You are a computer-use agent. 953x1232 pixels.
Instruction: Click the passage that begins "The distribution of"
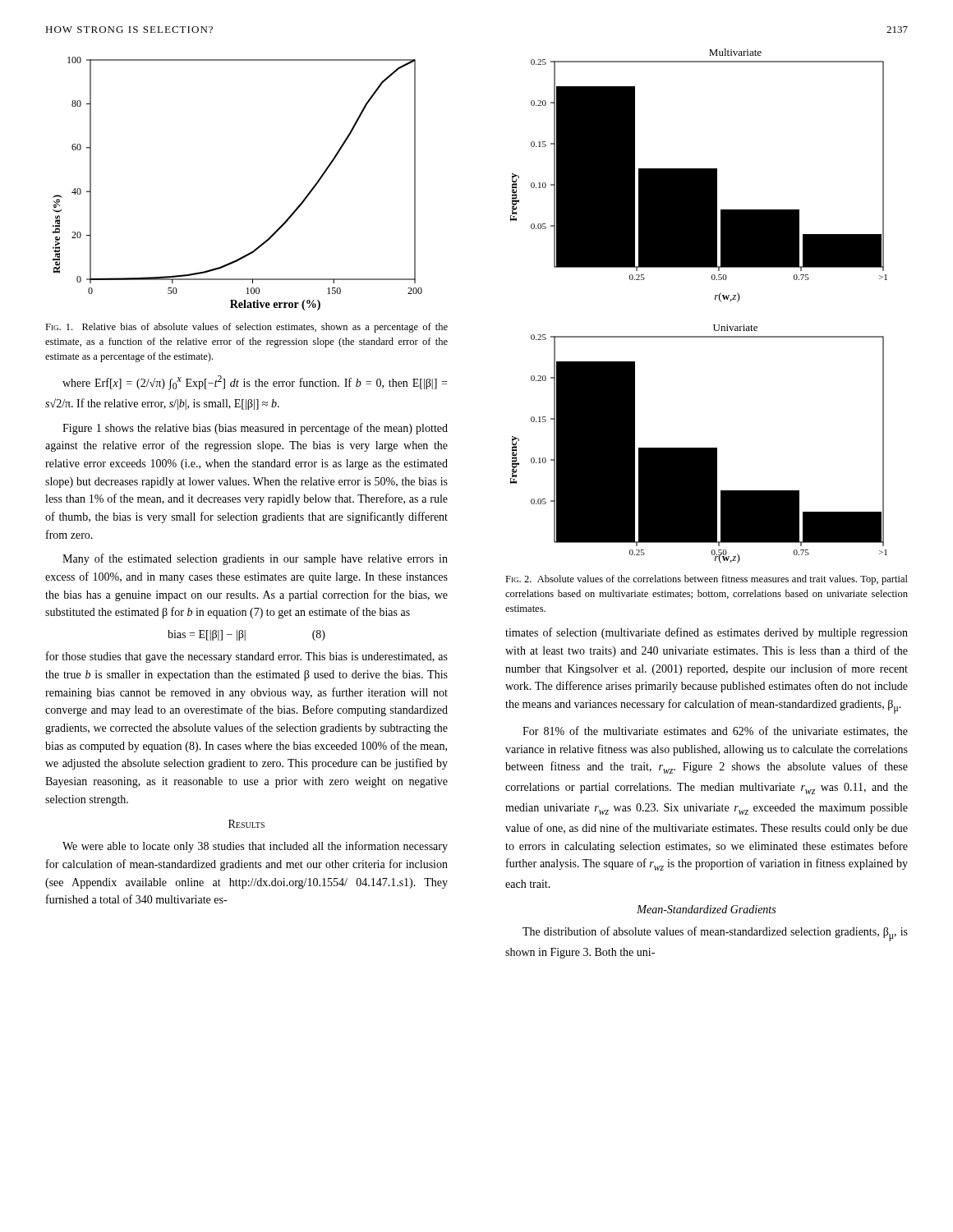click(x=707, y=942)
